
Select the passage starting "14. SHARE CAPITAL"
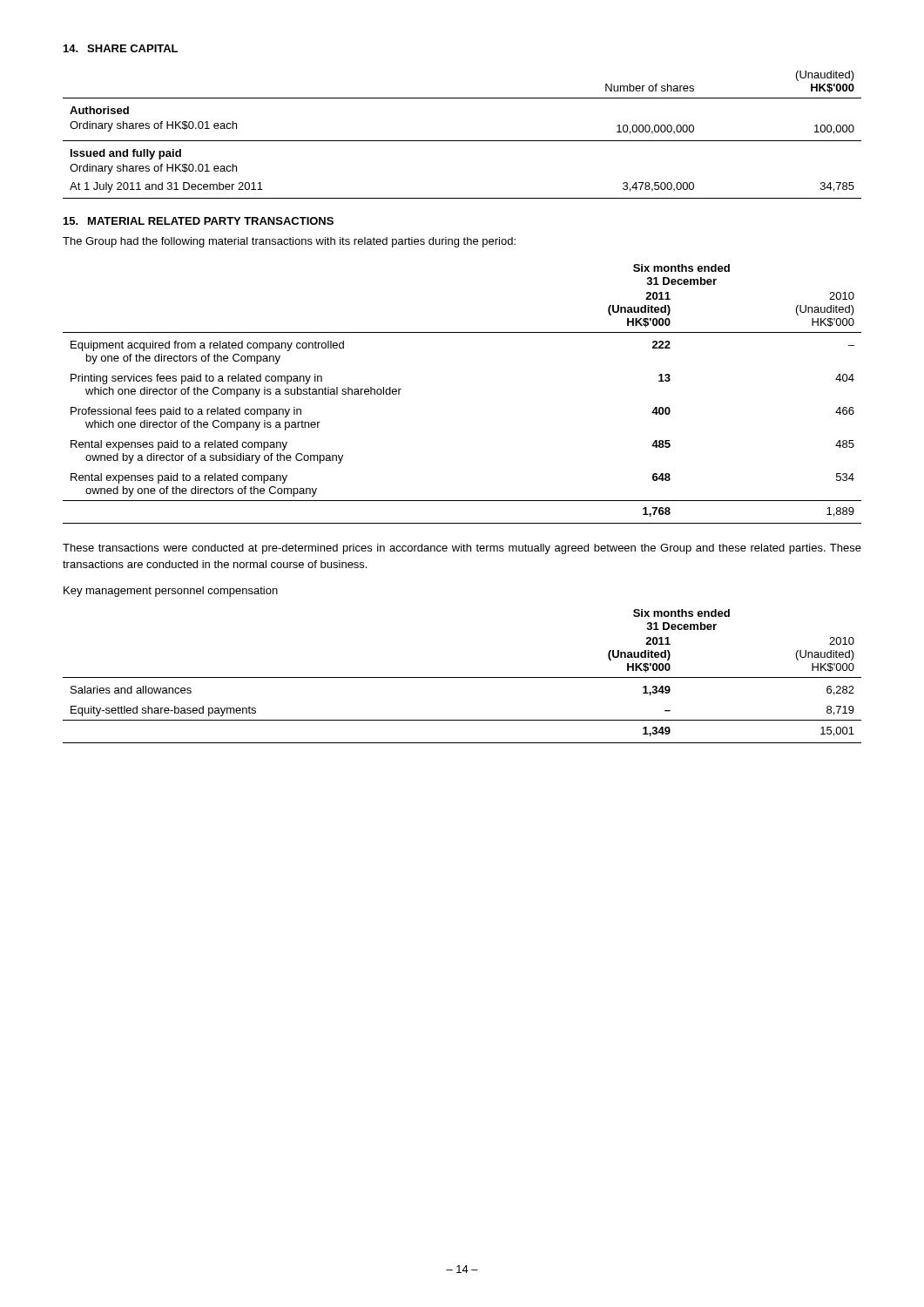point(120,48)
